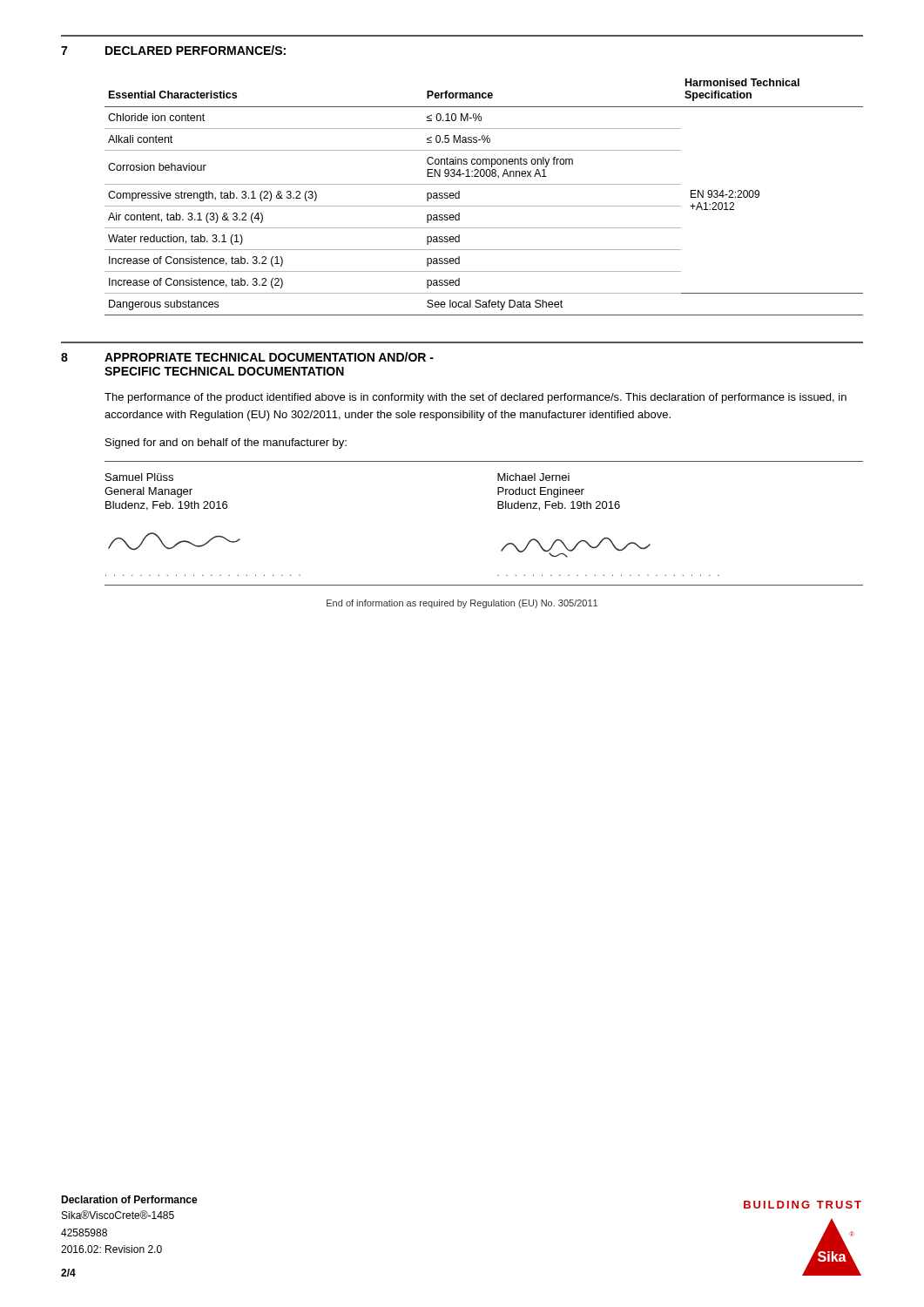
Task: Select the section header that reads "8 APPROPRIATE TECHNICAL"
Action: (x=247, y=364)
